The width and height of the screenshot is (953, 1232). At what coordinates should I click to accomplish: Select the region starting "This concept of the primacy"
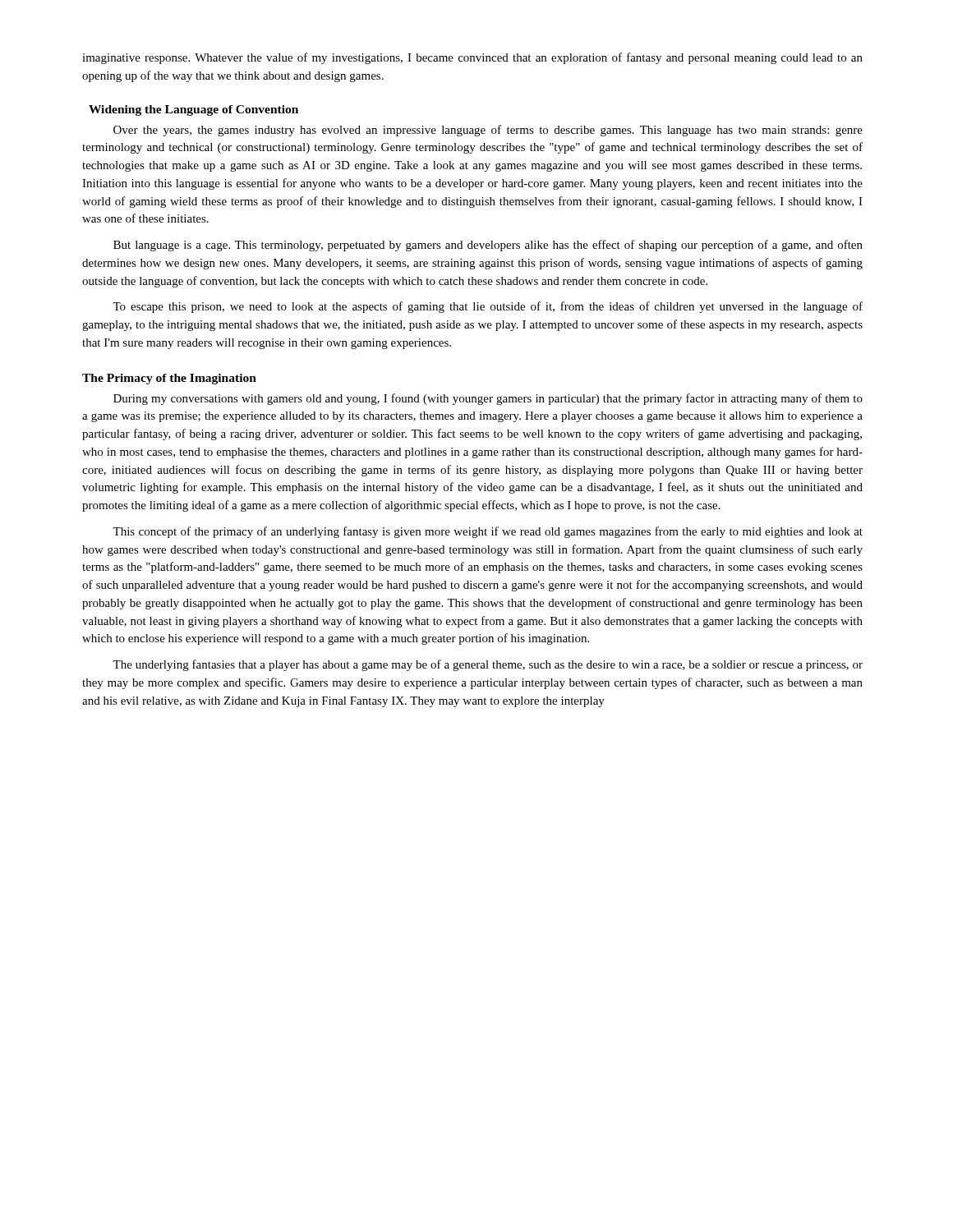(472, 586)
